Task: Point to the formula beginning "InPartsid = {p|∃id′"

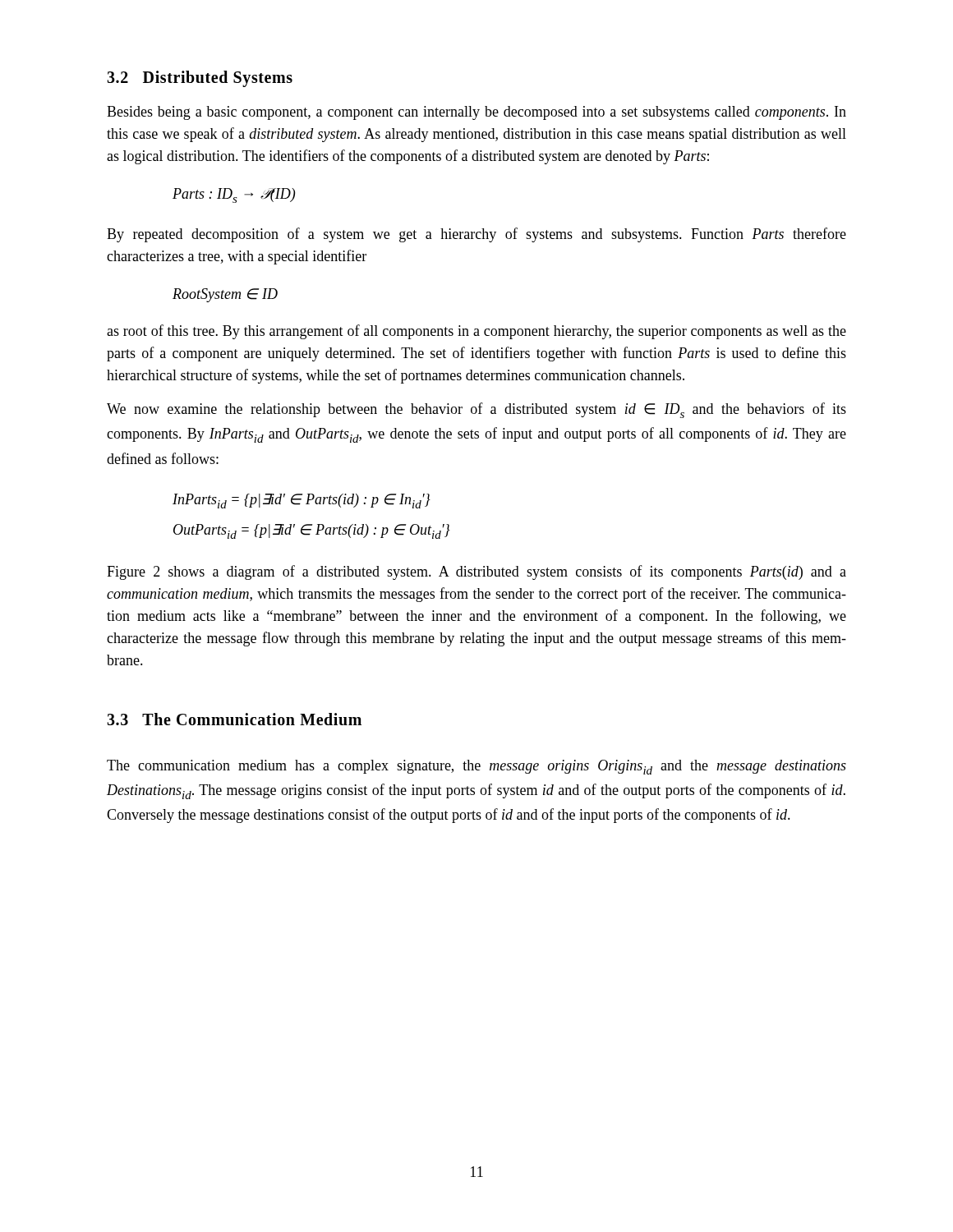Action: click(x=311, y=516)
